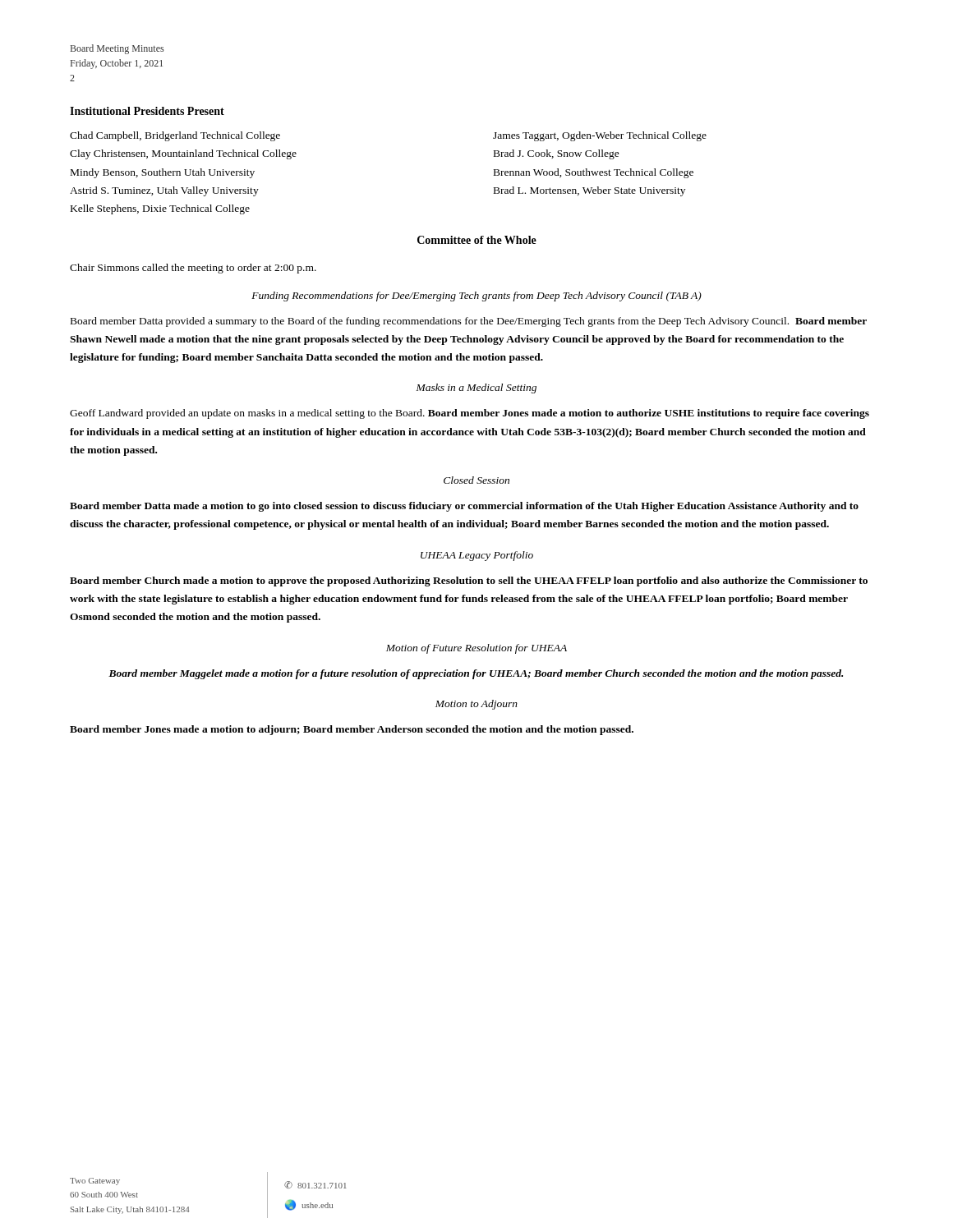Screen dimensions: 1232x953
Task: Click on the region starting "UHEAA Legacy Portfolio"
Action: coord(476,555)
